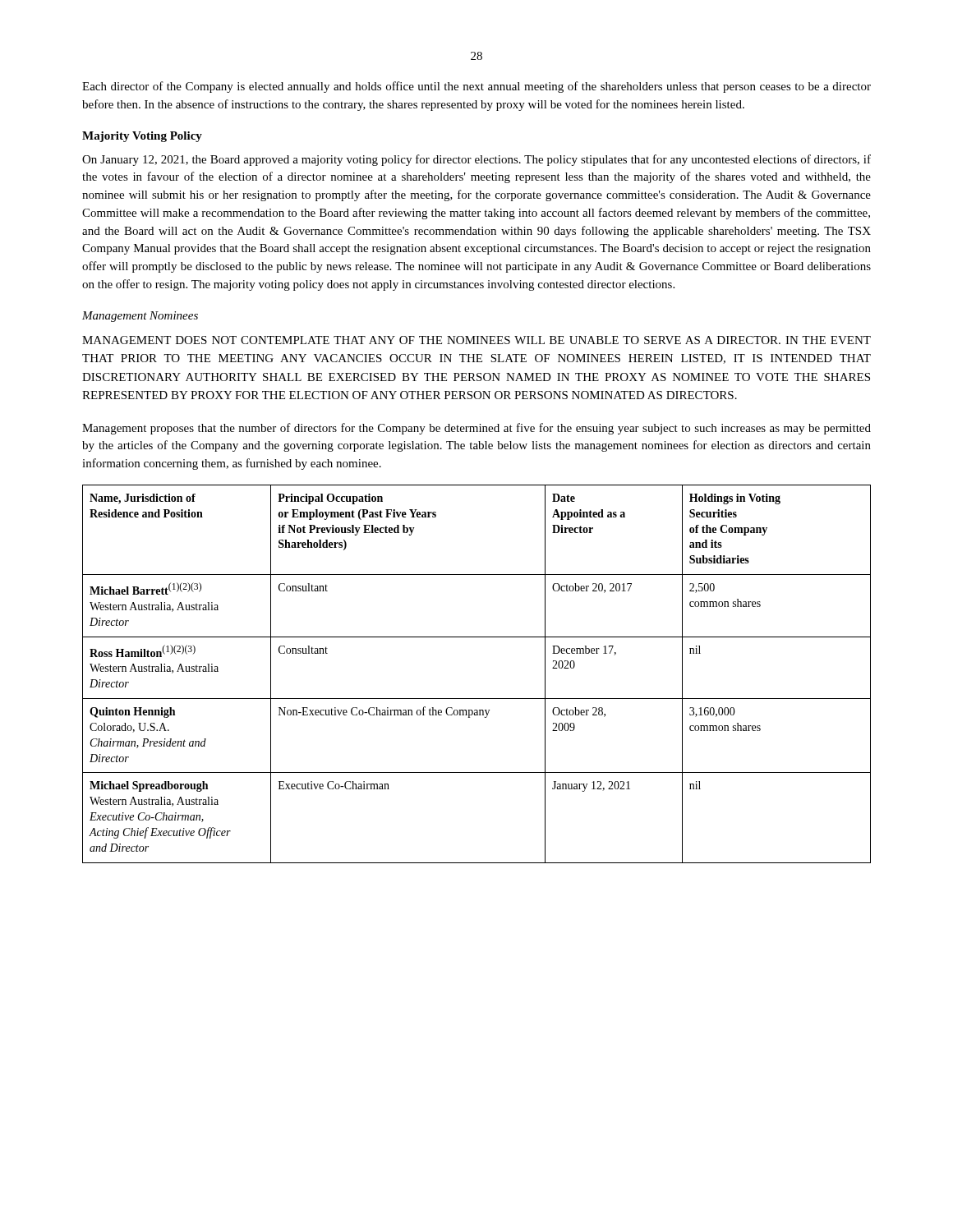Navigate to the text starting "Management Nominees"
This screenshot has height=1232, width=953.
(140, 315)
